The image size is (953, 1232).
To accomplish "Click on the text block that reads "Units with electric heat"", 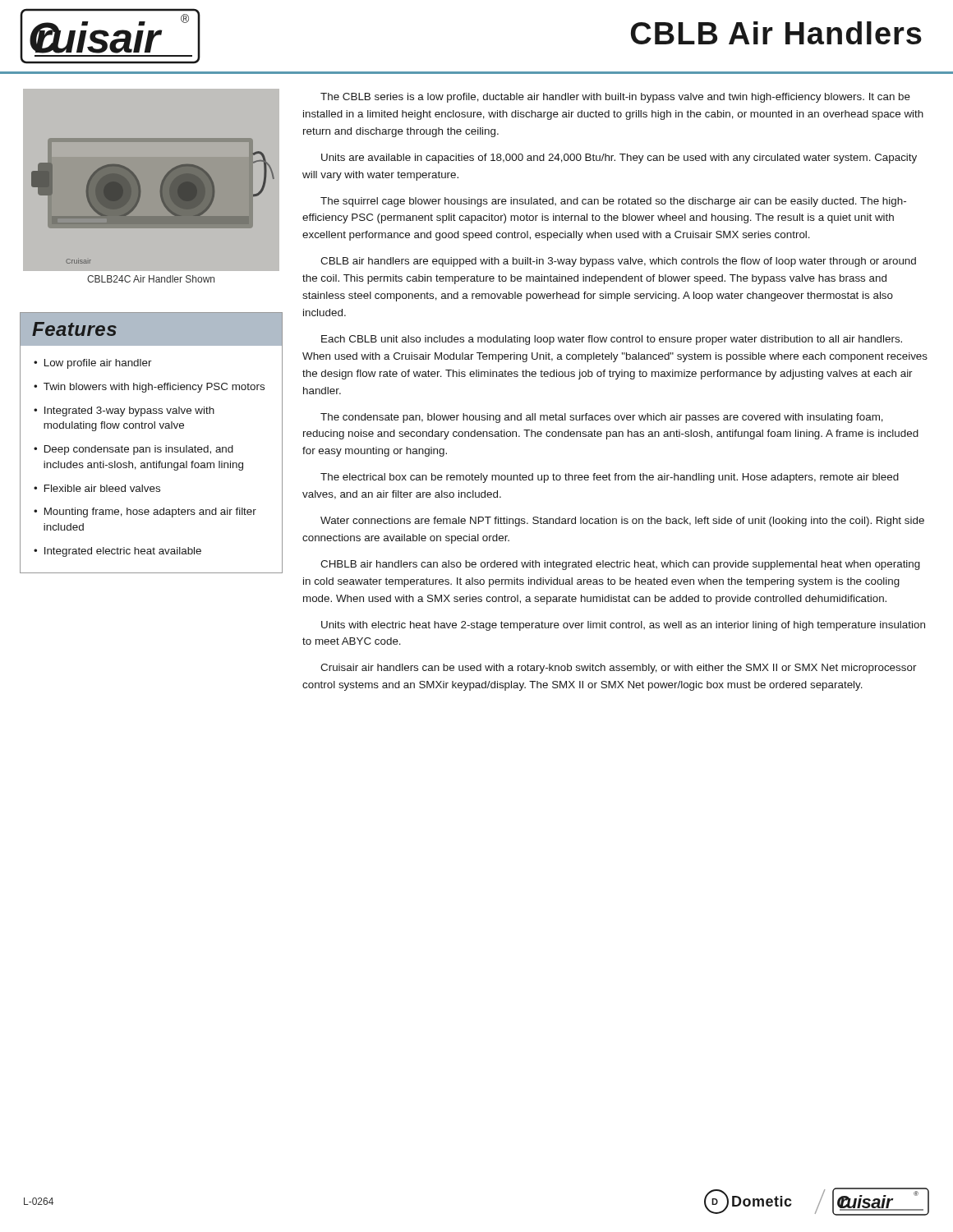I will (614, 633).
